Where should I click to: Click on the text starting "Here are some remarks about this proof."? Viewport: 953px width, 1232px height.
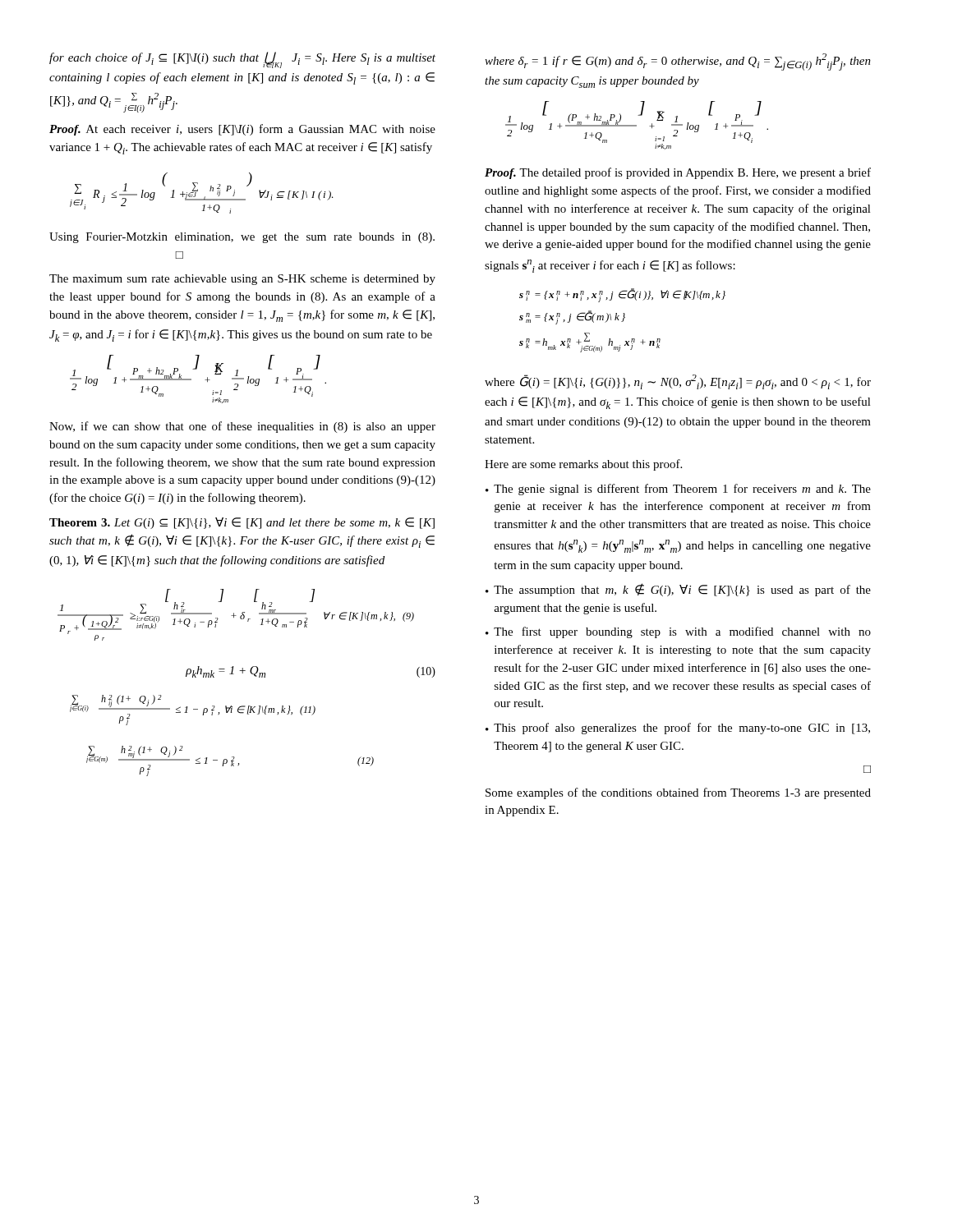click(x=584, y=464)
